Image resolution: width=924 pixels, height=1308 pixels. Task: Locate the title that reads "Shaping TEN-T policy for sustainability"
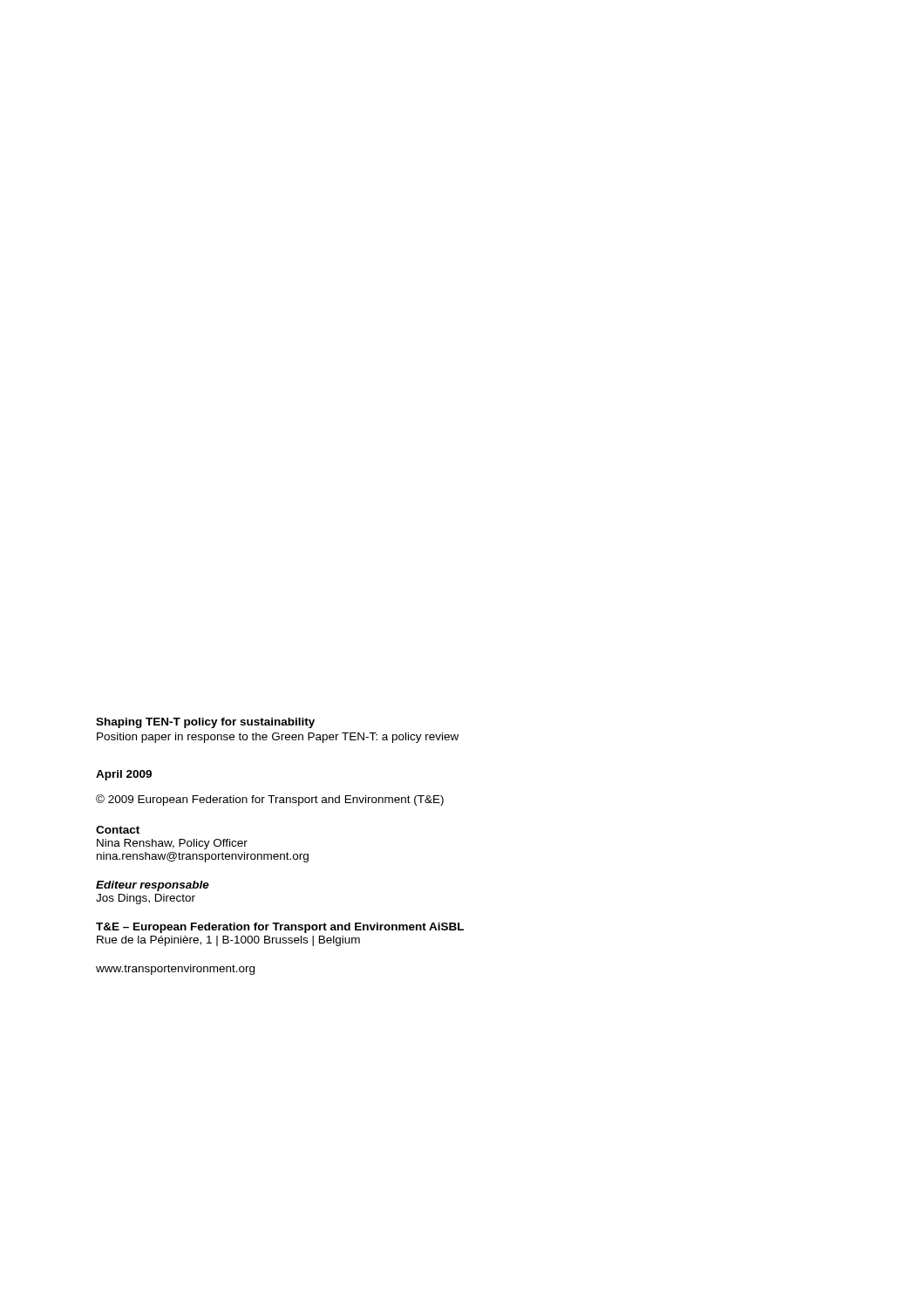(205, 722)
